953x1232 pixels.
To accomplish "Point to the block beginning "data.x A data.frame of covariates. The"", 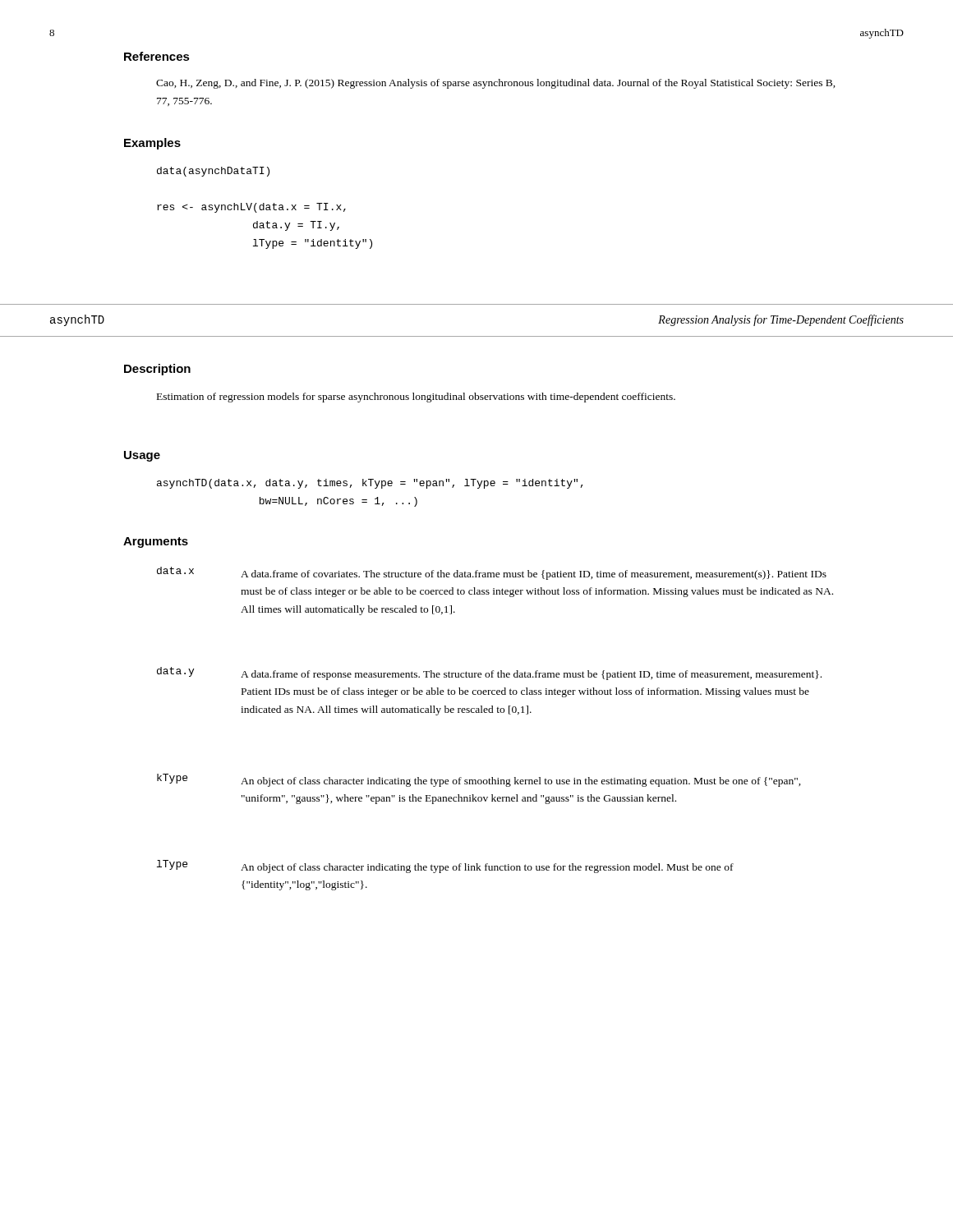I will [x=497, y=591].
